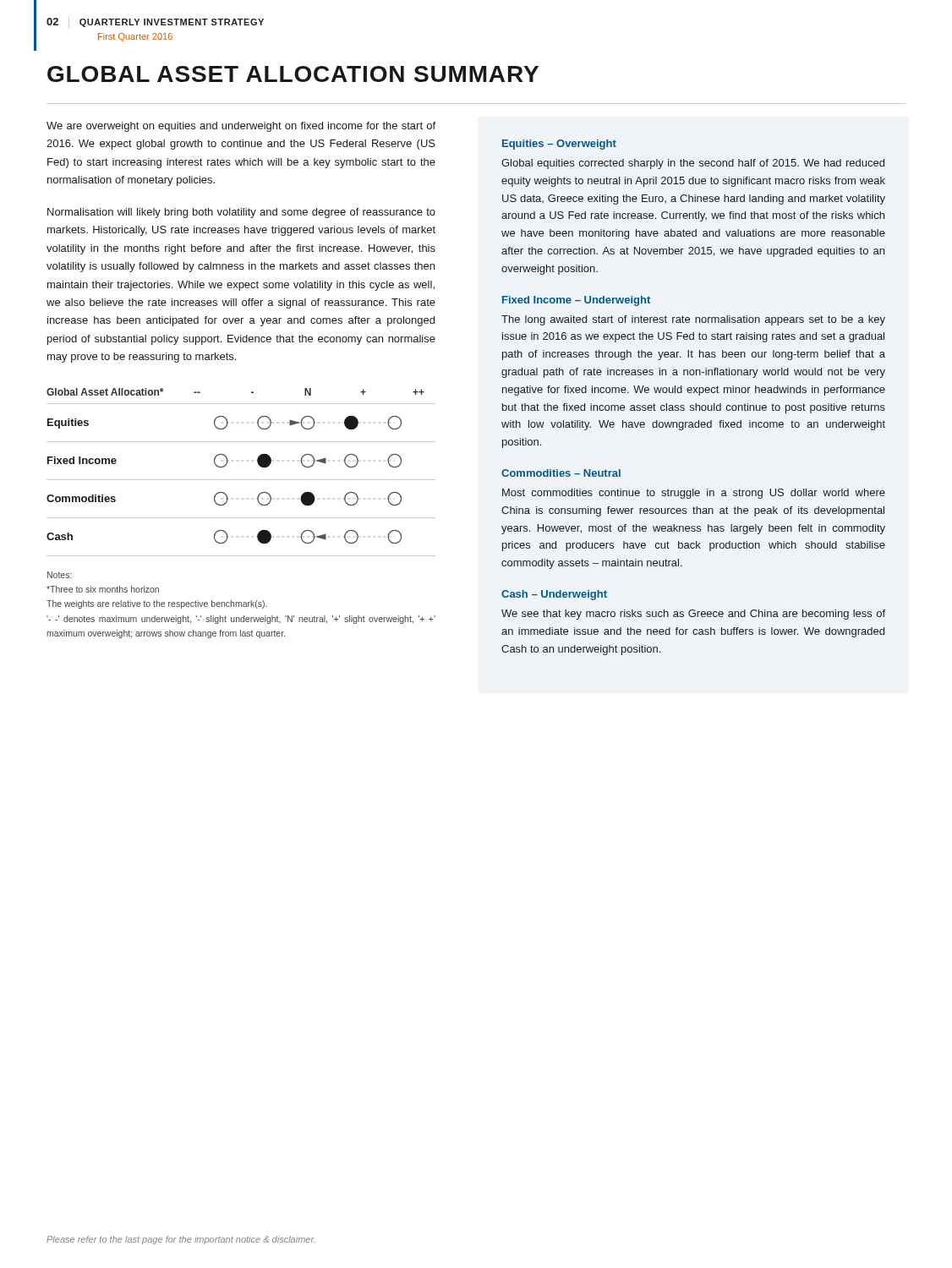Select the passage starting "Global Asset Allocation Summary"
952x1268 pixels.
pyautogui.click(x=476, y=74)
